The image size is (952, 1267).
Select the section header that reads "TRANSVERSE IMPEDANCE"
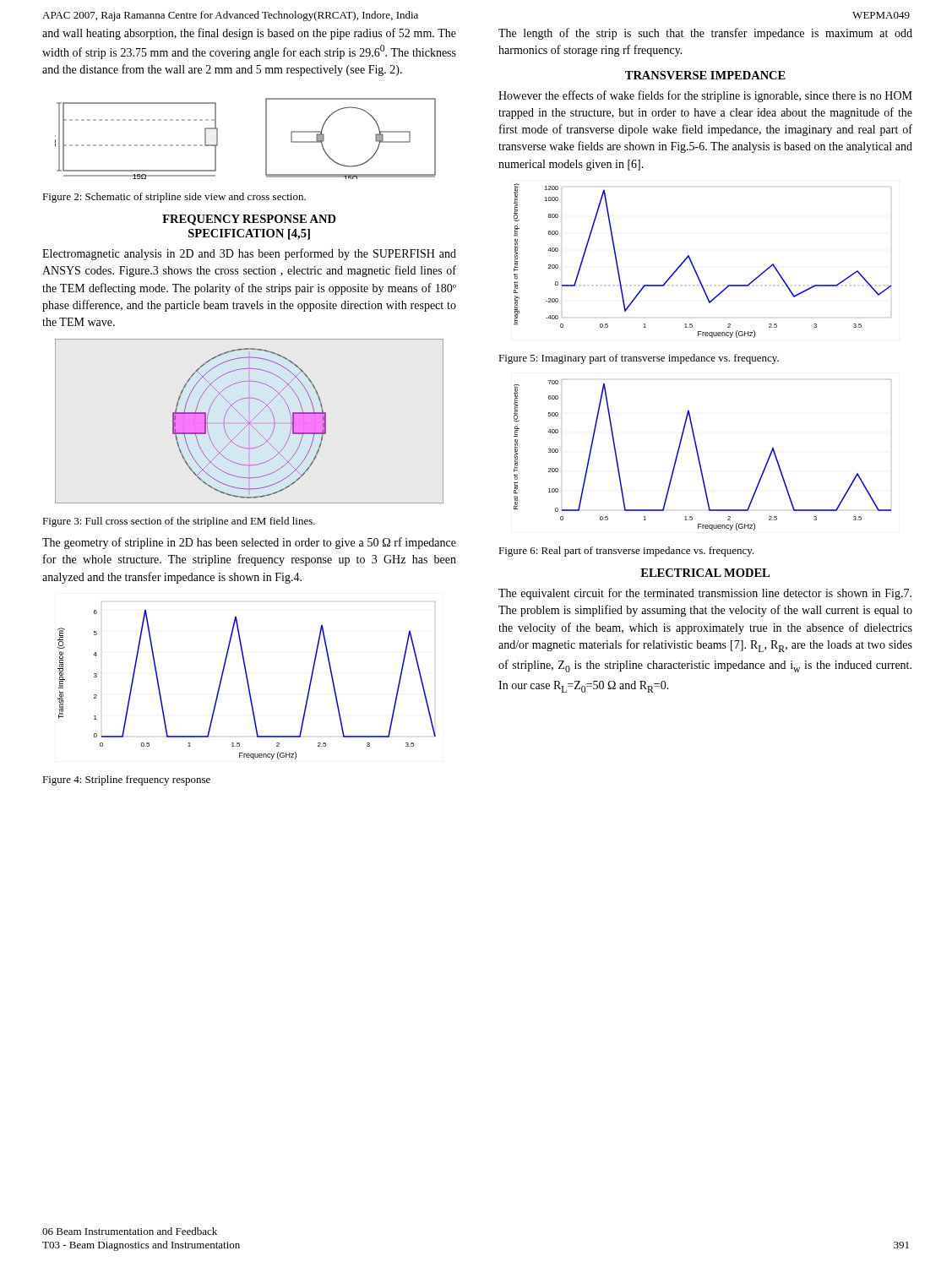(705, 75)
